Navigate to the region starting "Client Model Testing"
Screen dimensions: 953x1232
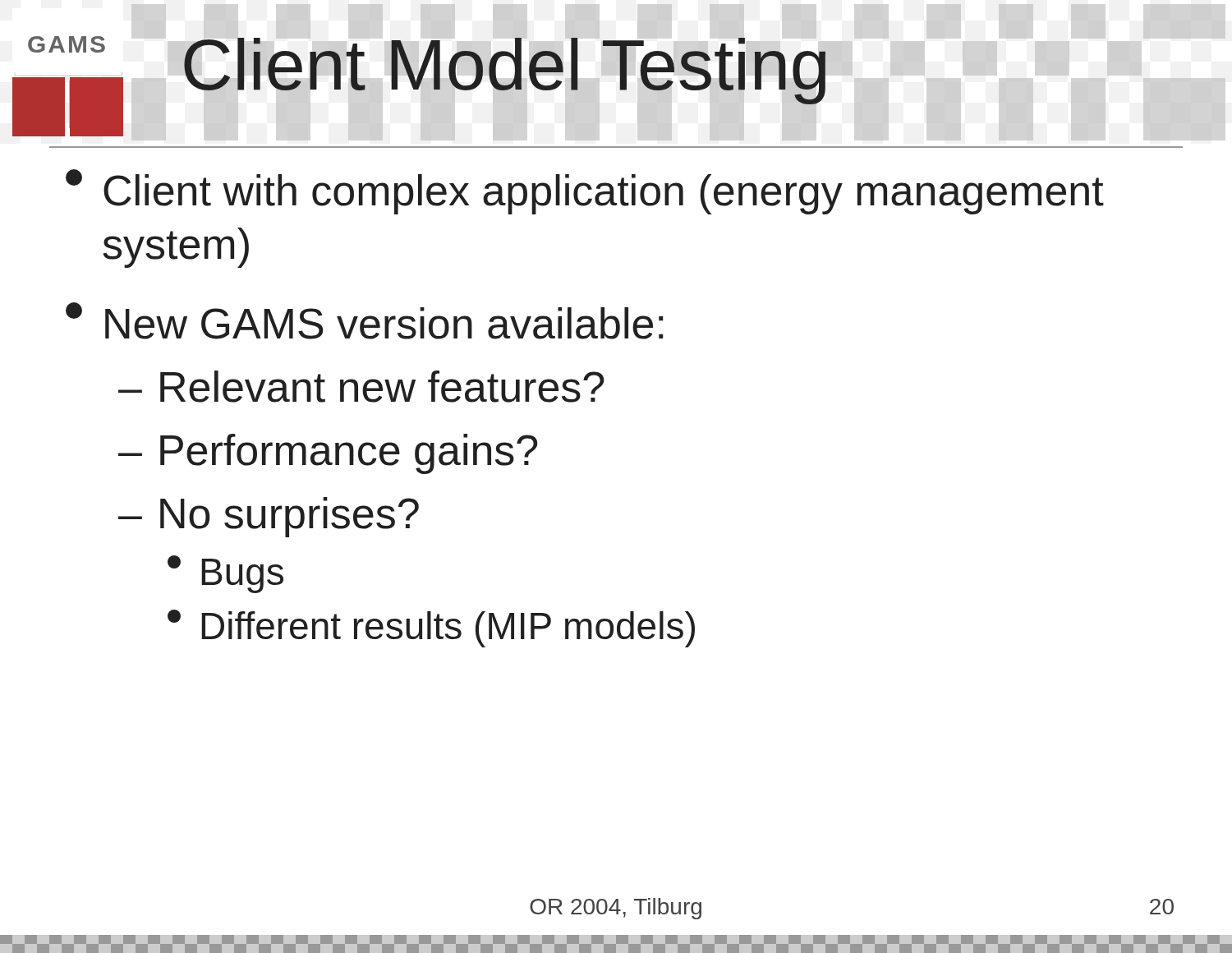(505, 64)
